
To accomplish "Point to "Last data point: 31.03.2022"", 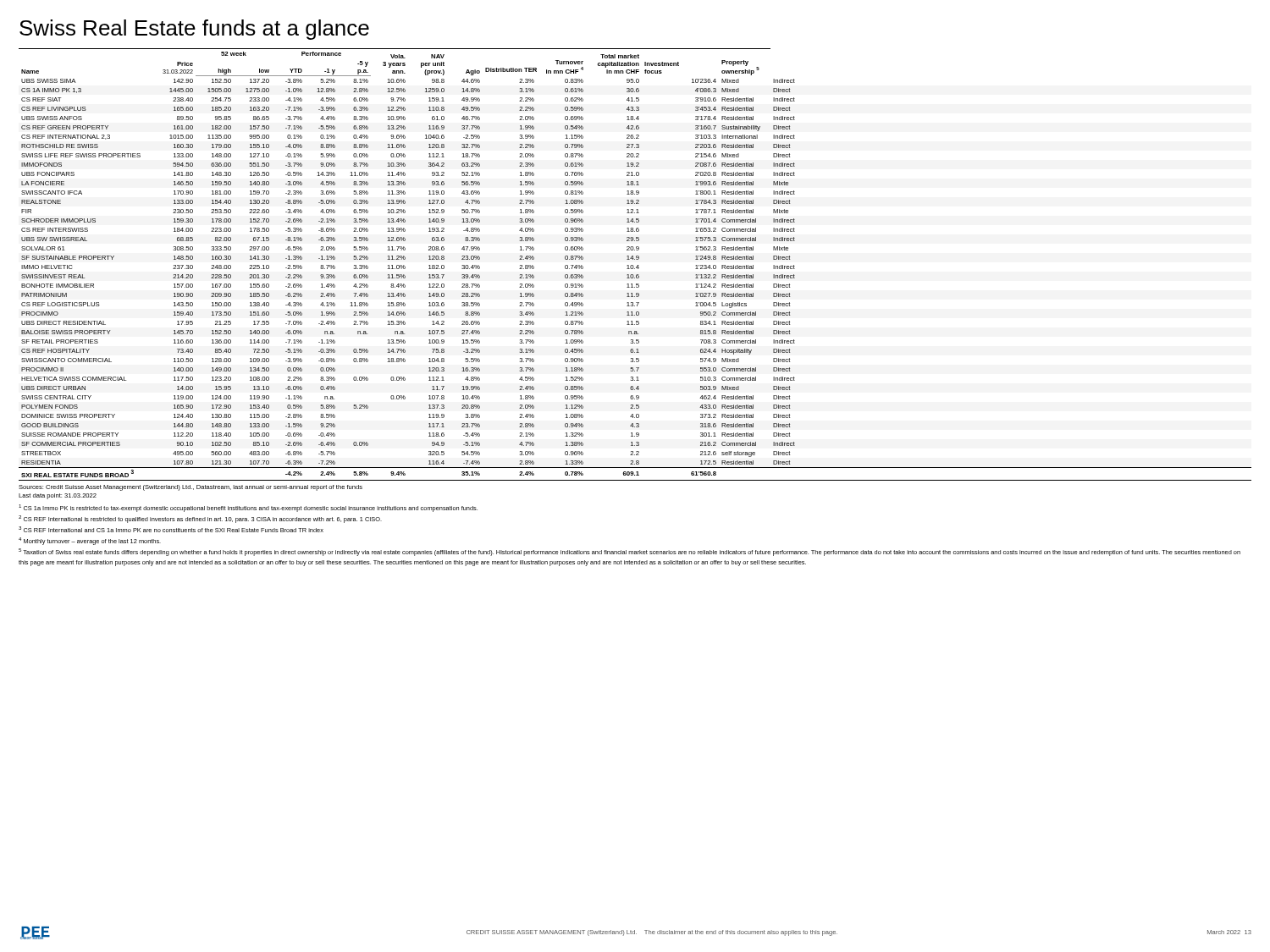I will tap(58, 495).
